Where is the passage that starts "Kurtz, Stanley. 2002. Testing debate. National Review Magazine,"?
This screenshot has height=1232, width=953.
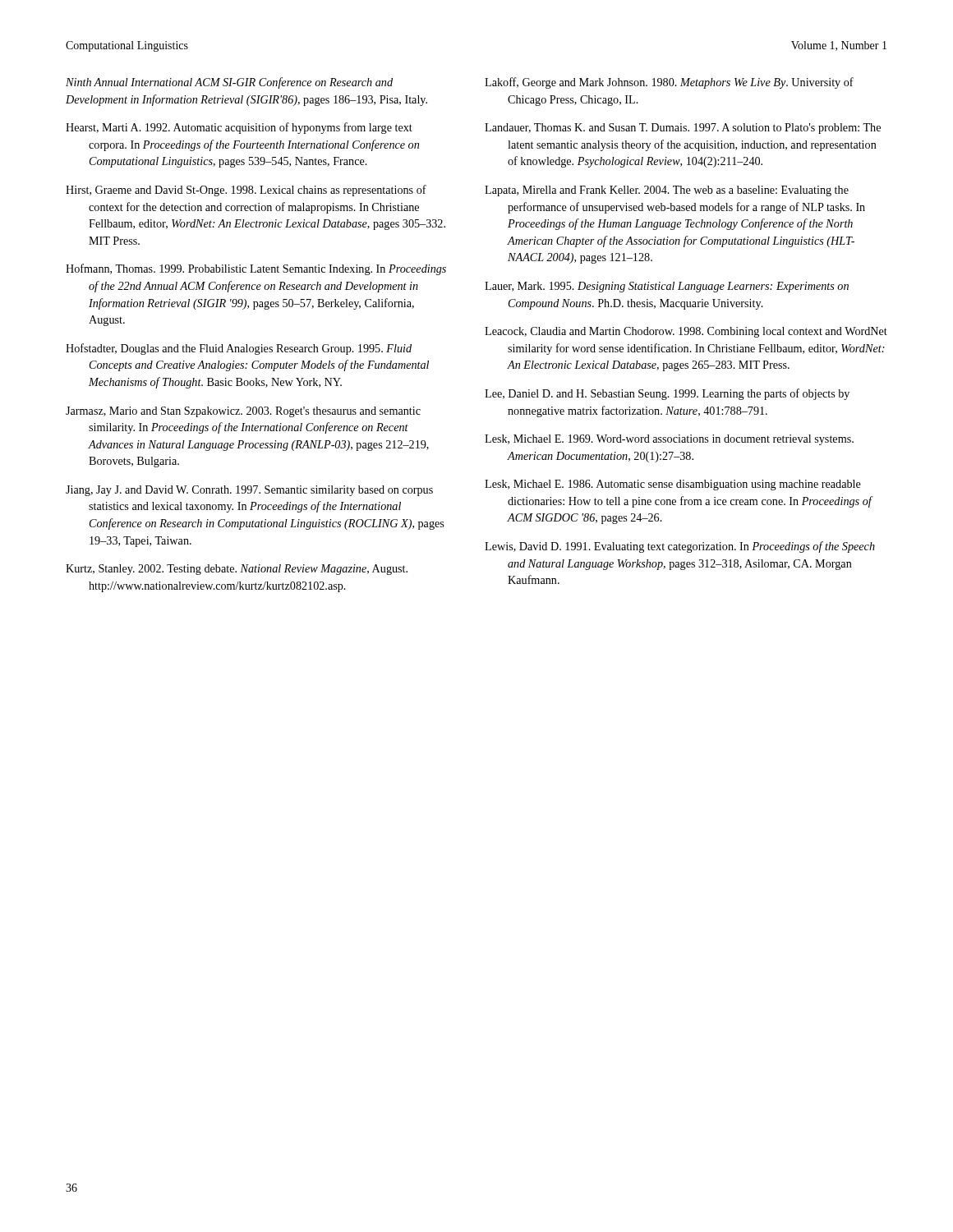point(237,577)
